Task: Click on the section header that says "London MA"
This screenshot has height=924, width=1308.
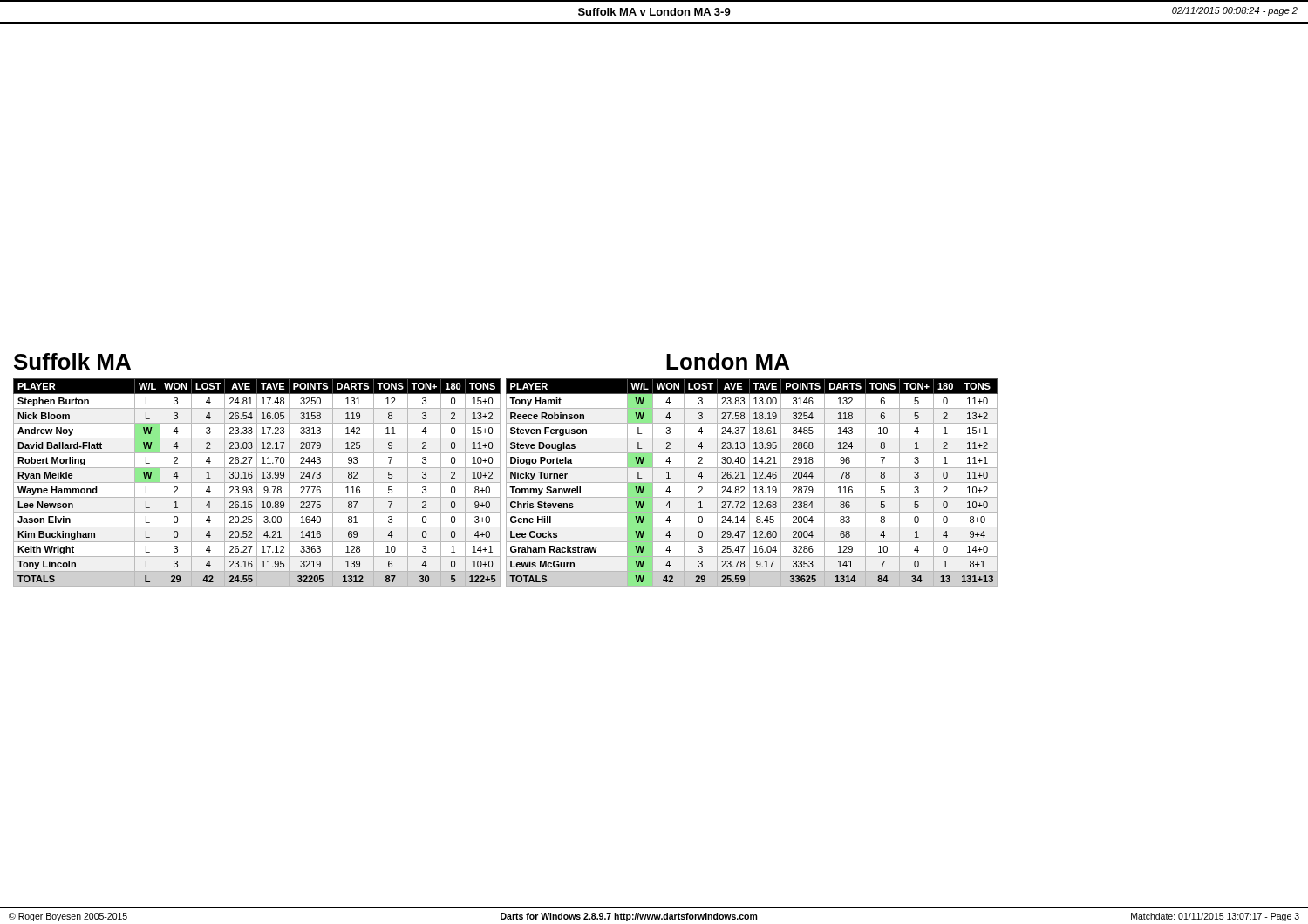Action: 728,362
